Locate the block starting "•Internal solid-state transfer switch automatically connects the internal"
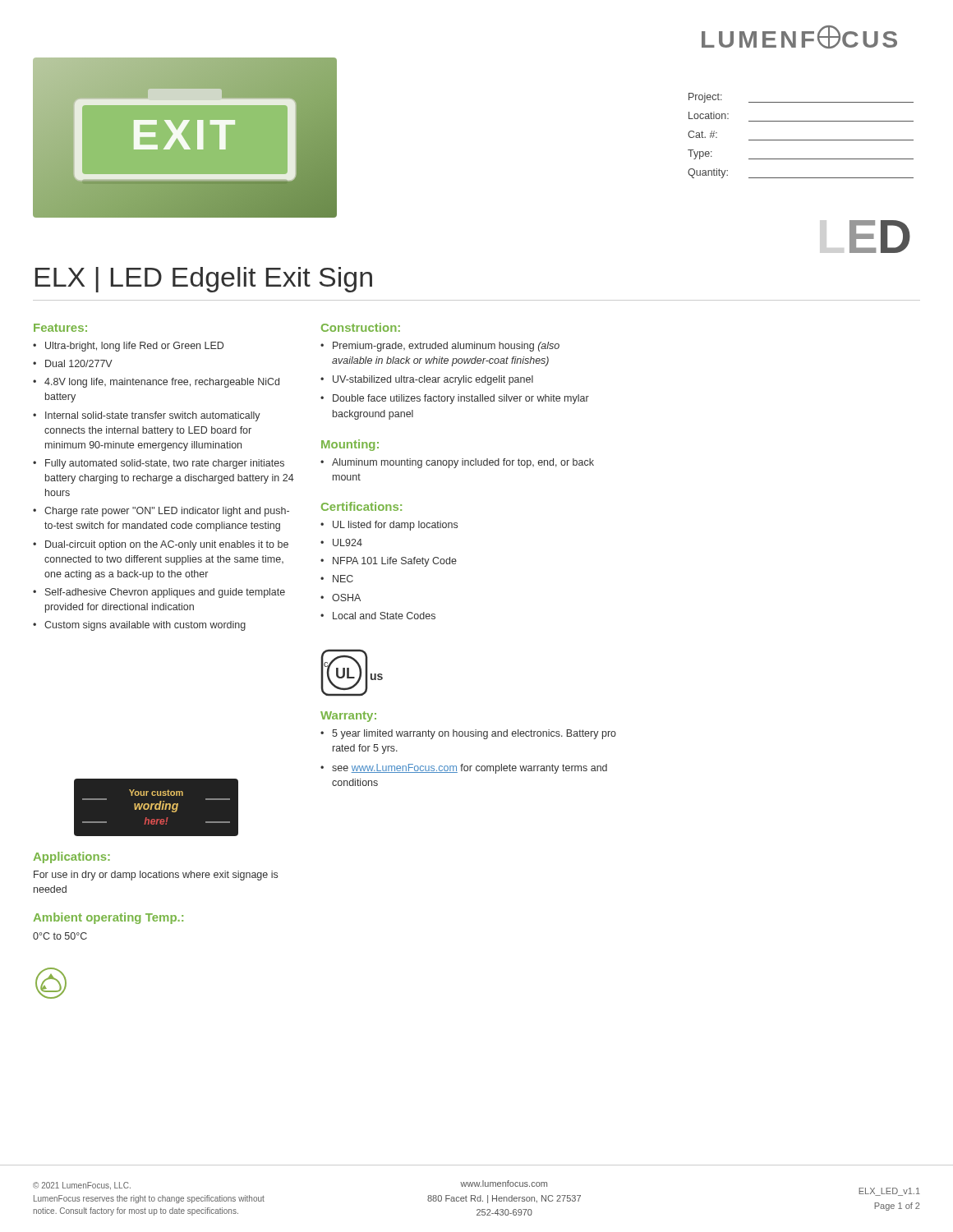This screenshot has width=953, height=1232. [147, 429]
